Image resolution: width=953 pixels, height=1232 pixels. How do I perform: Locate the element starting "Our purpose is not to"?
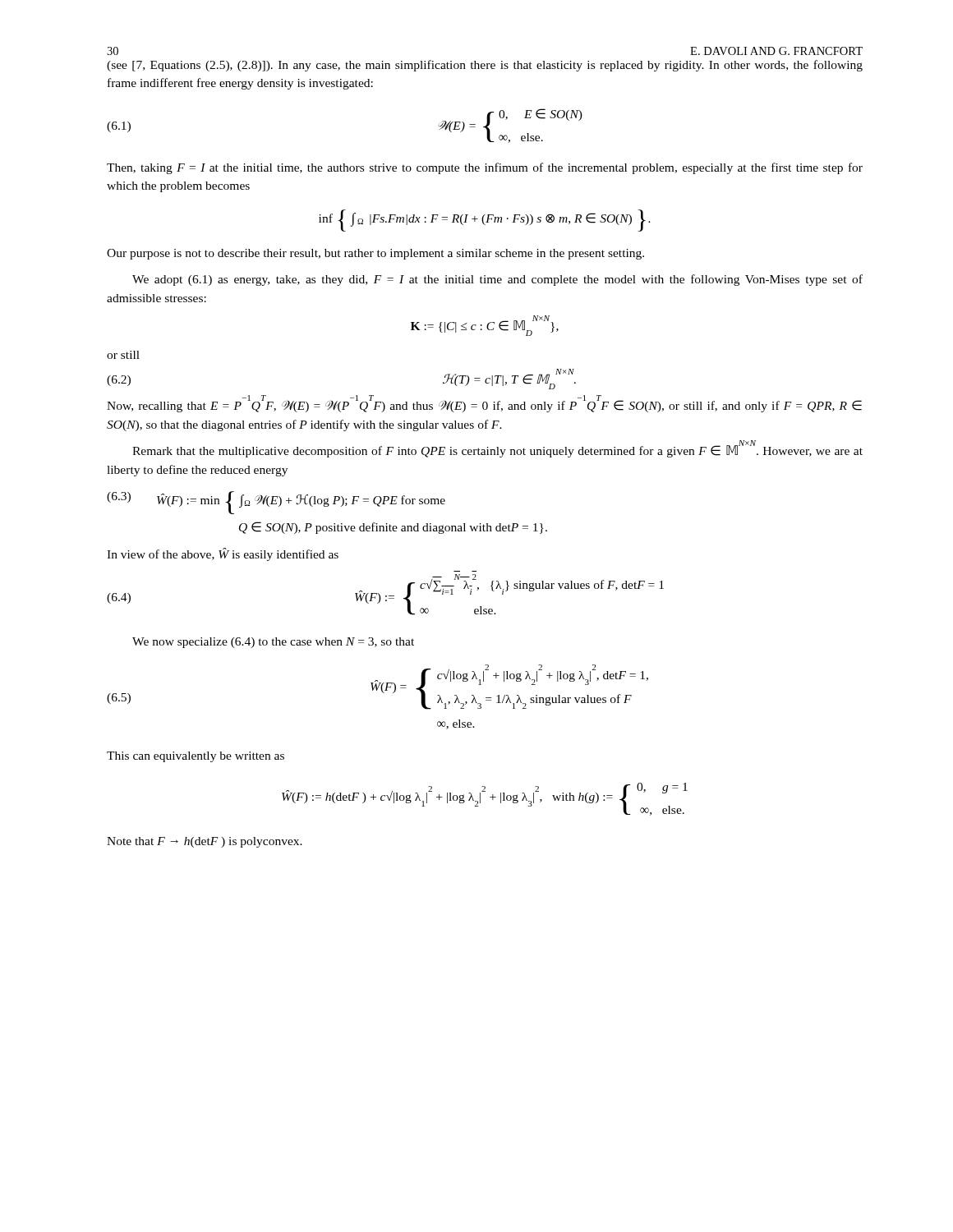click(x=485, y=275)
